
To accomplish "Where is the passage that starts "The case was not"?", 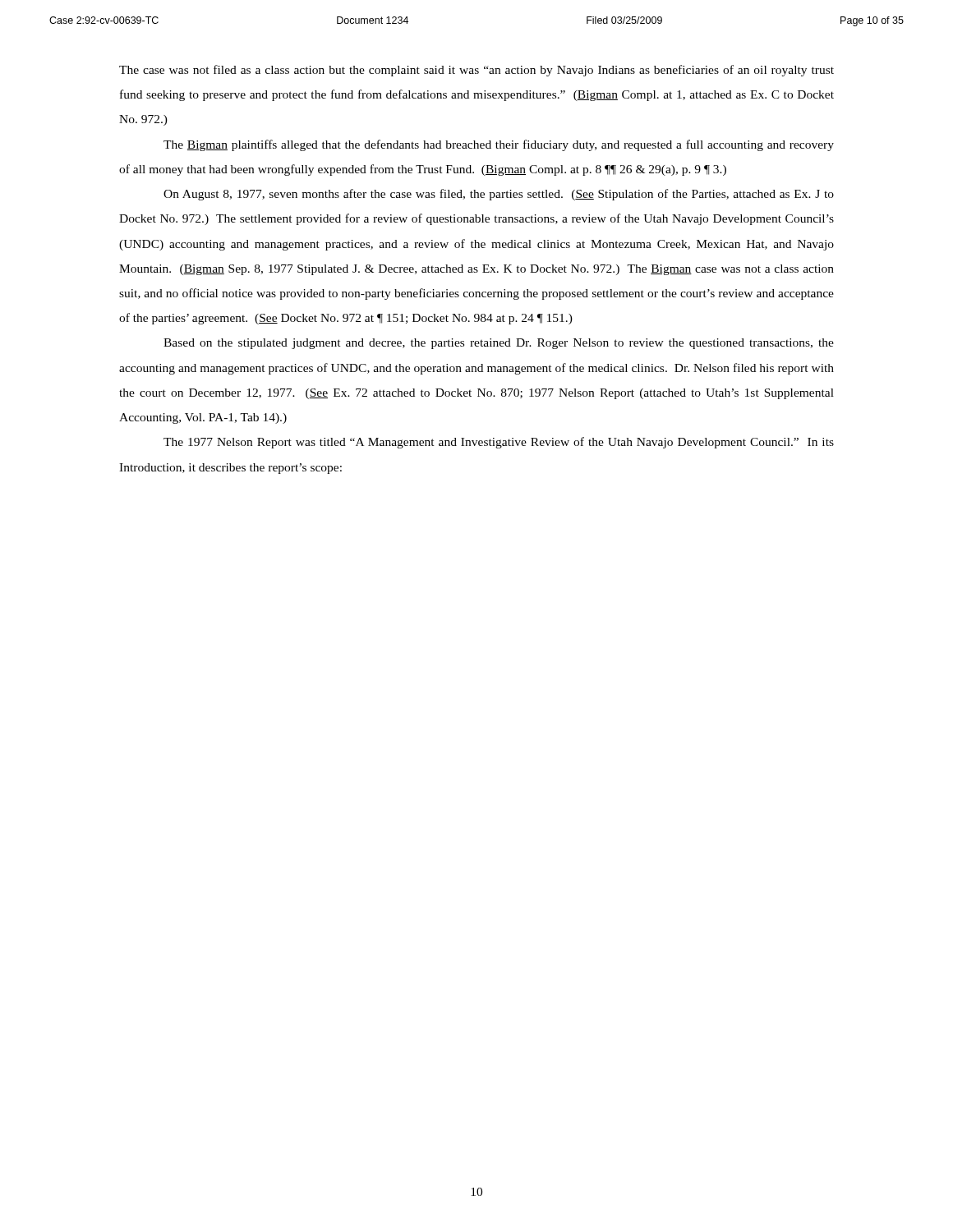I will (x=476, y=94).
